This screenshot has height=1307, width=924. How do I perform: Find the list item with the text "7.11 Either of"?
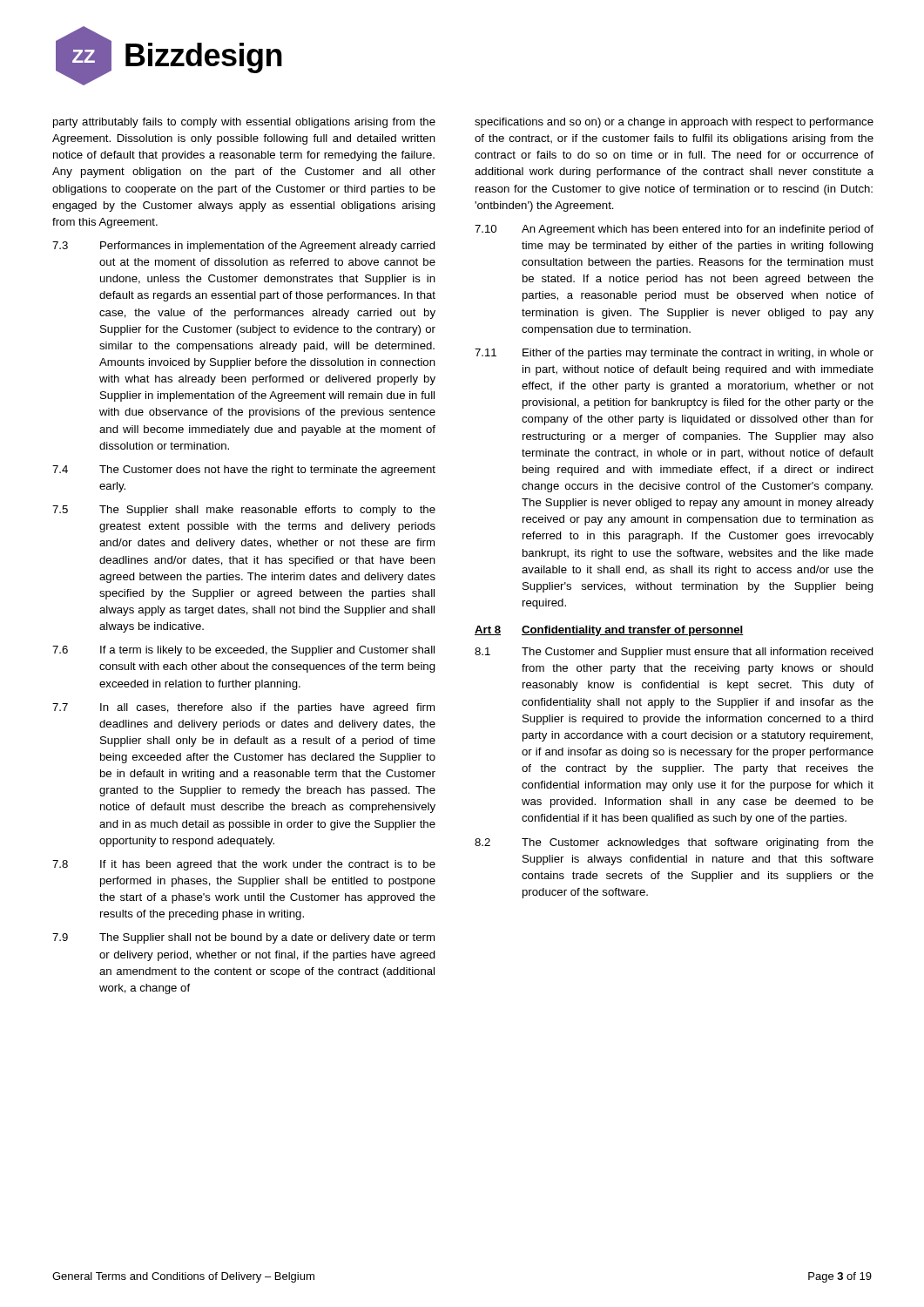tap(674, 477)
